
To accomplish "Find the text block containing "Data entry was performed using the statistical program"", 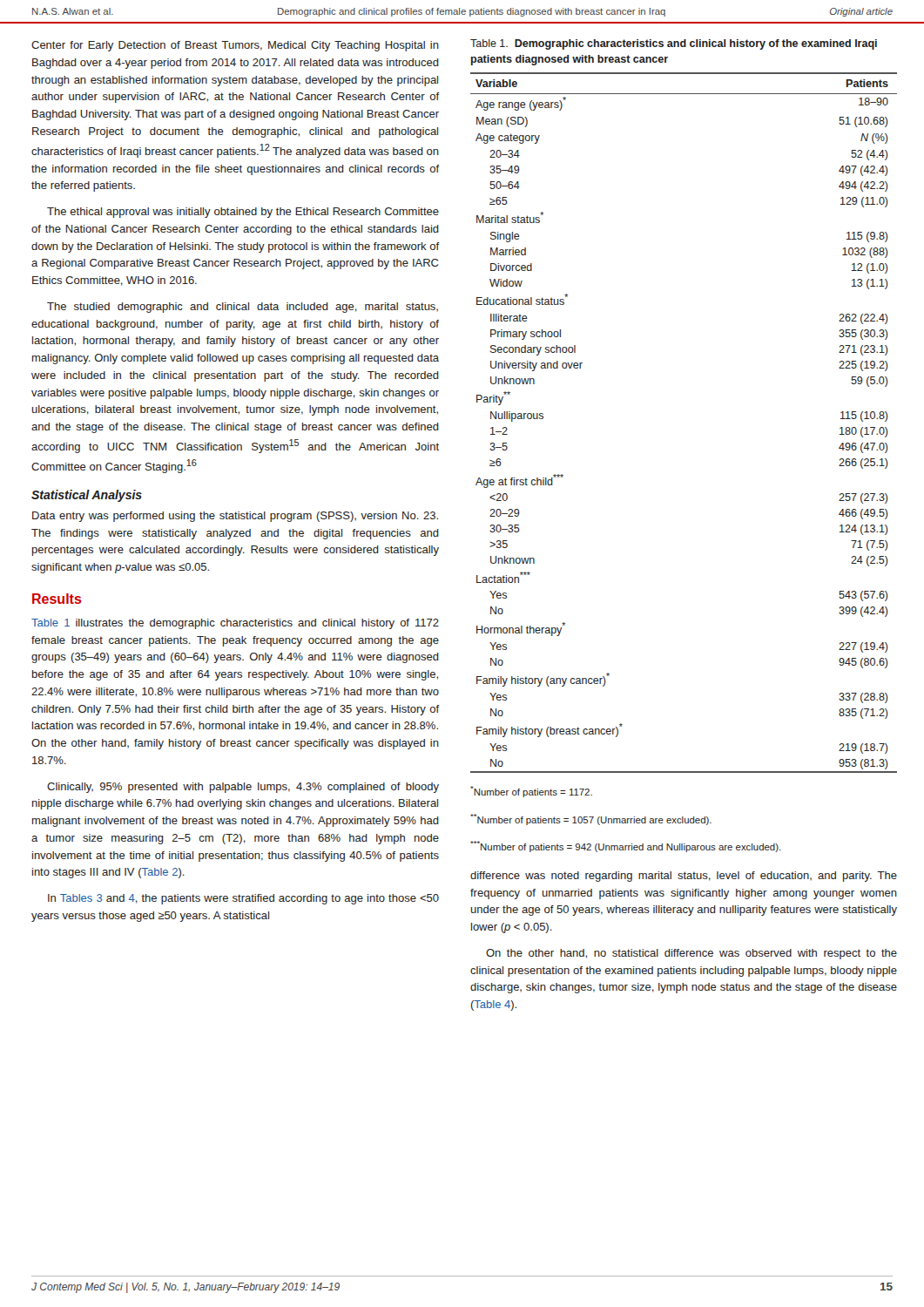I will tap(235, 542).
